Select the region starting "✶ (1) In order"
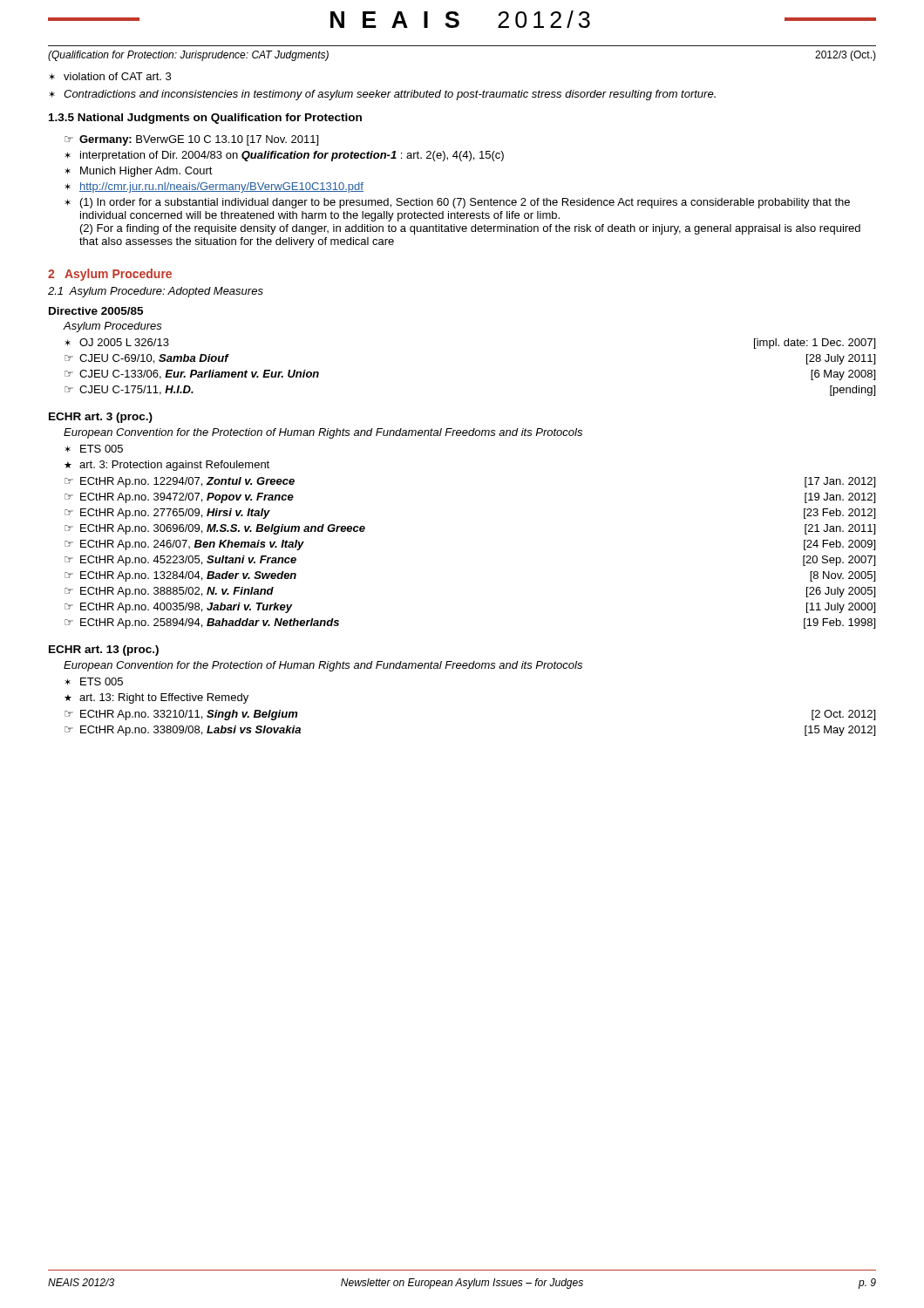This screenshot has height=1308, width=924. pos(470,221)
